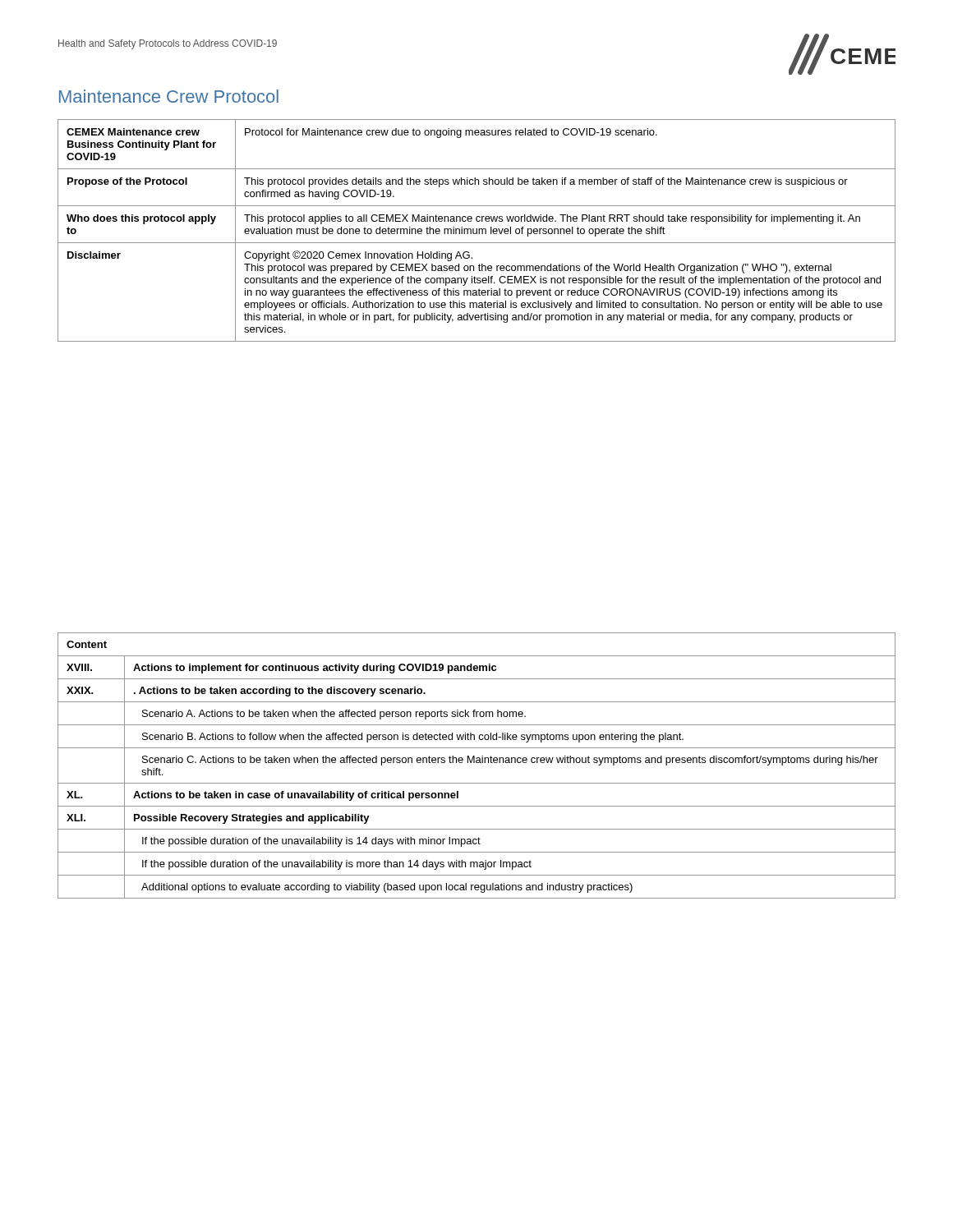Find "Maintenance Crew Protocol" on this page
The height and width of the screenshot is (1232, 953).
pyautogui.click(x=168, y=97)
